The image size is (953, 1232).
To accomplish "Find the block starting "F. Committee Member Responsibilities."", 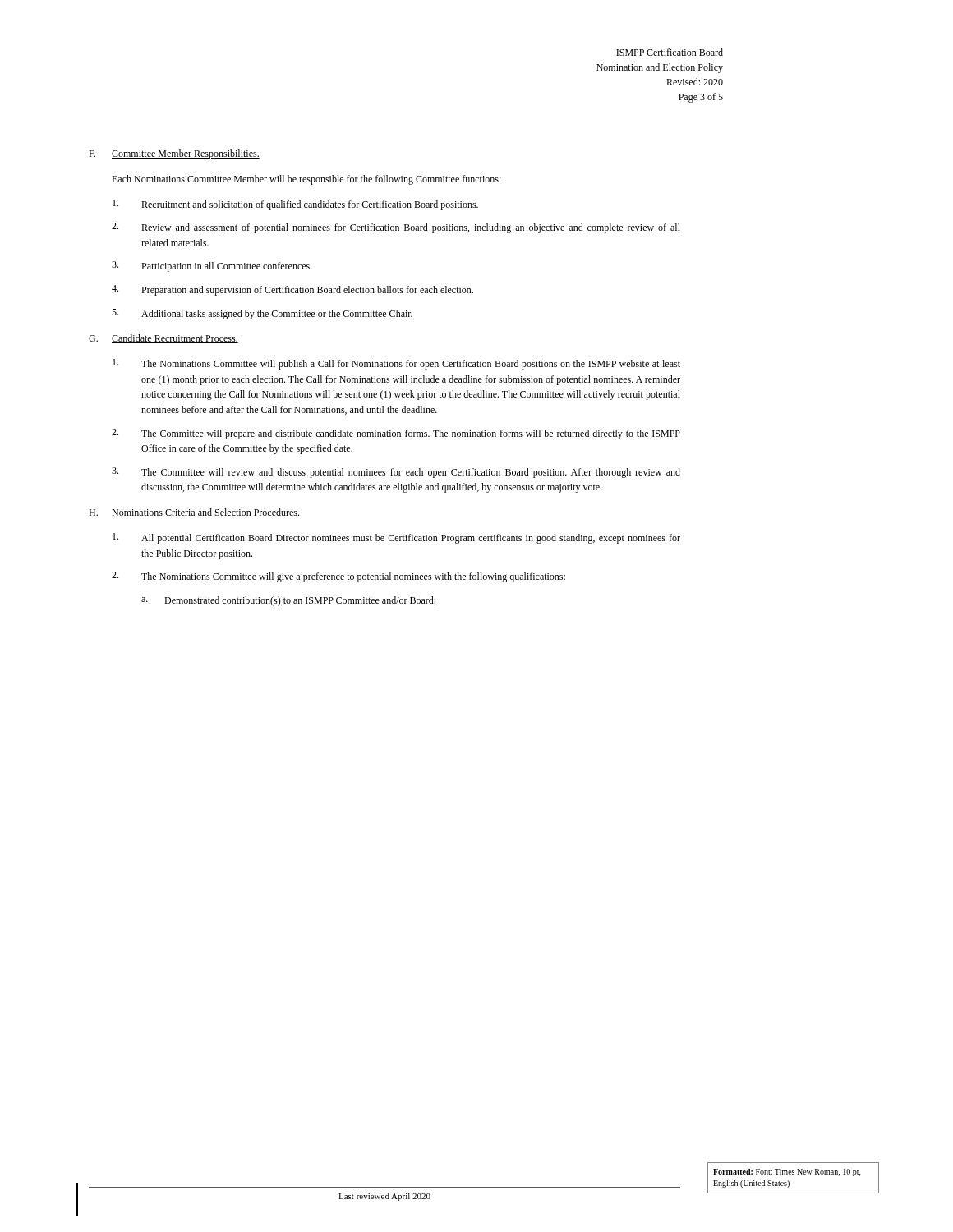I will pos(174,154).
